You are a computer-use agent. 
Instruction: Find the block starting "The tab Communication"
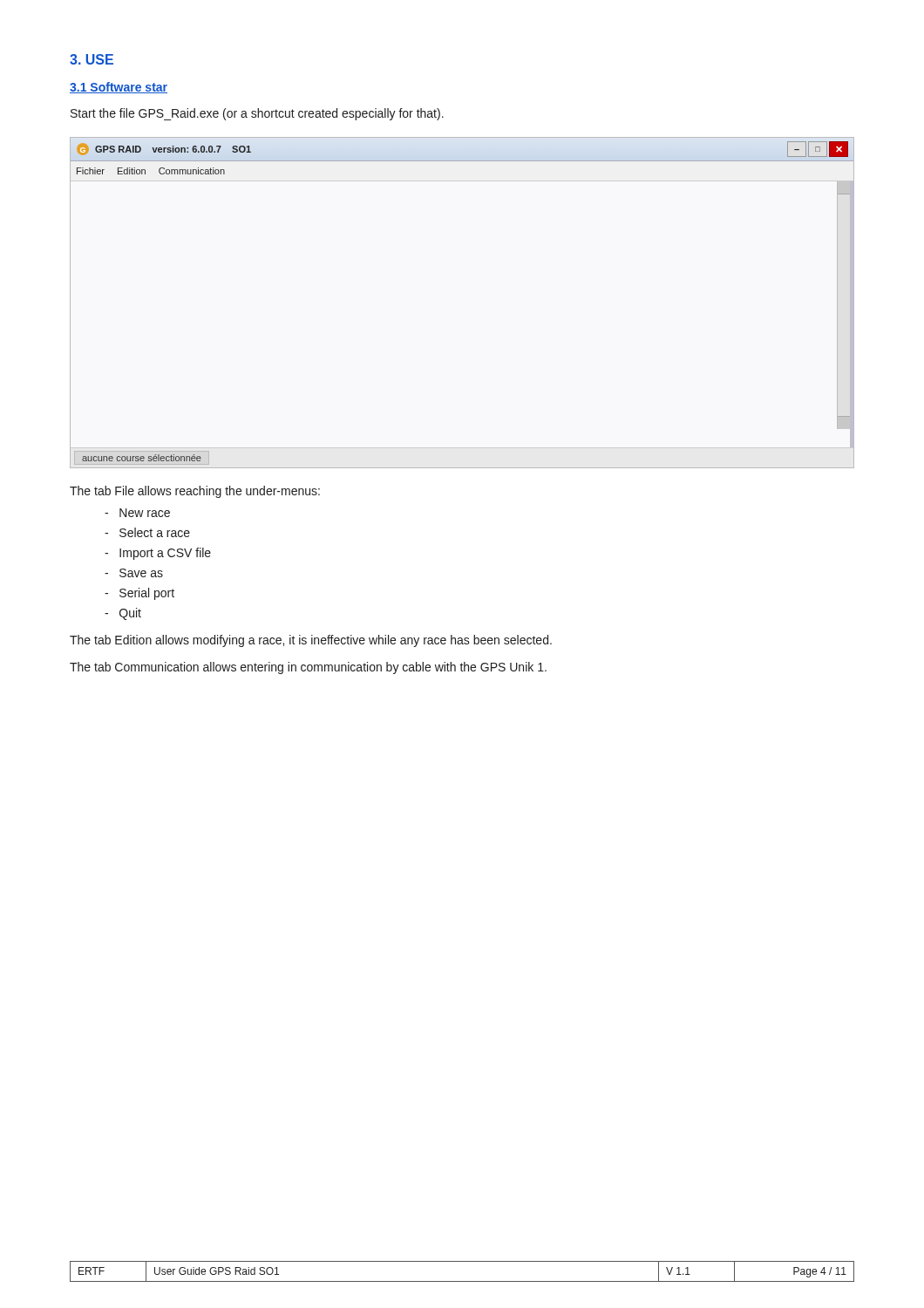[309, 667]
